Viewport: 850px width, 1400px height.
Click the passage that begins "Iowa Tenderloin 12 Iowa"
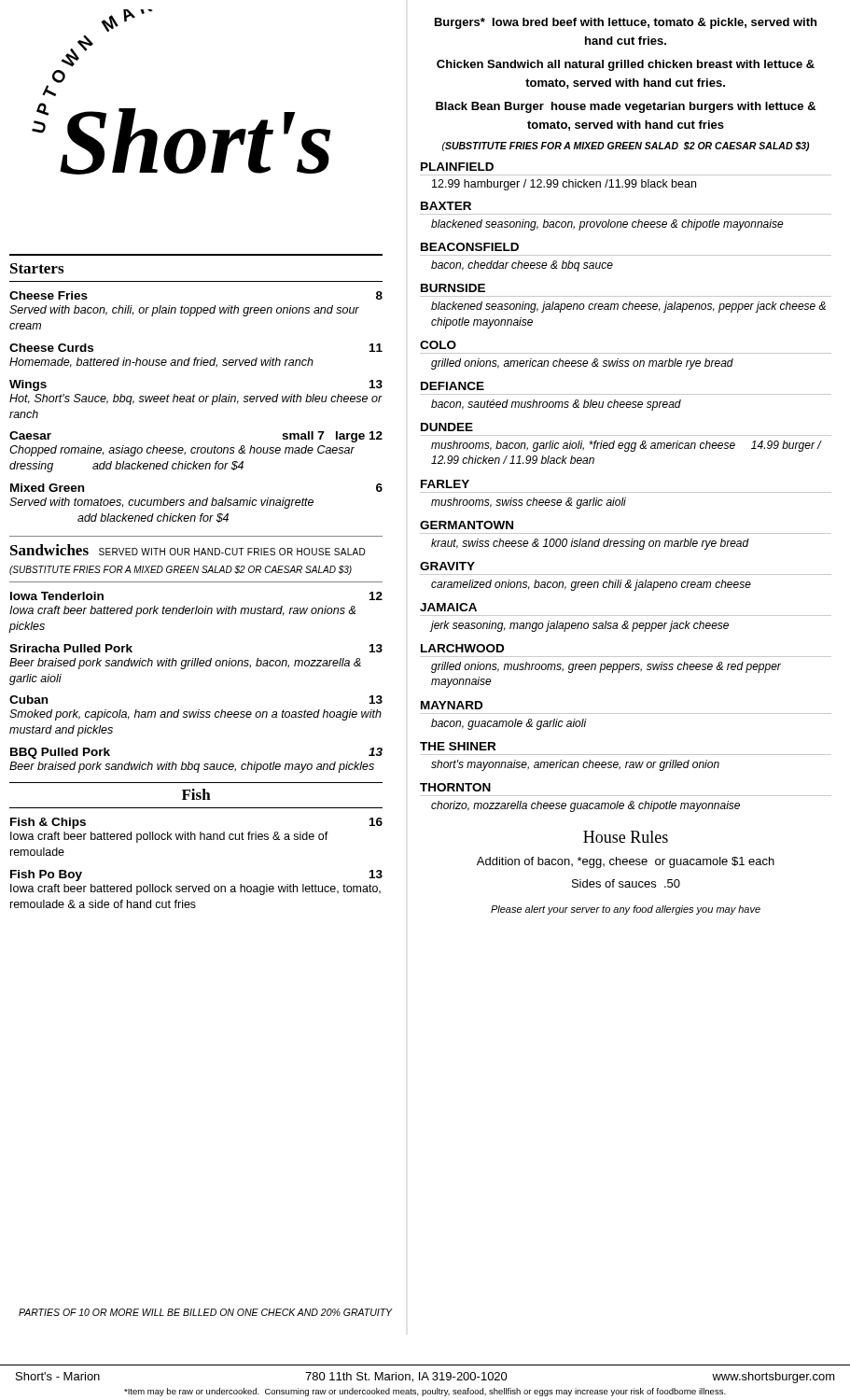point(196,612)
